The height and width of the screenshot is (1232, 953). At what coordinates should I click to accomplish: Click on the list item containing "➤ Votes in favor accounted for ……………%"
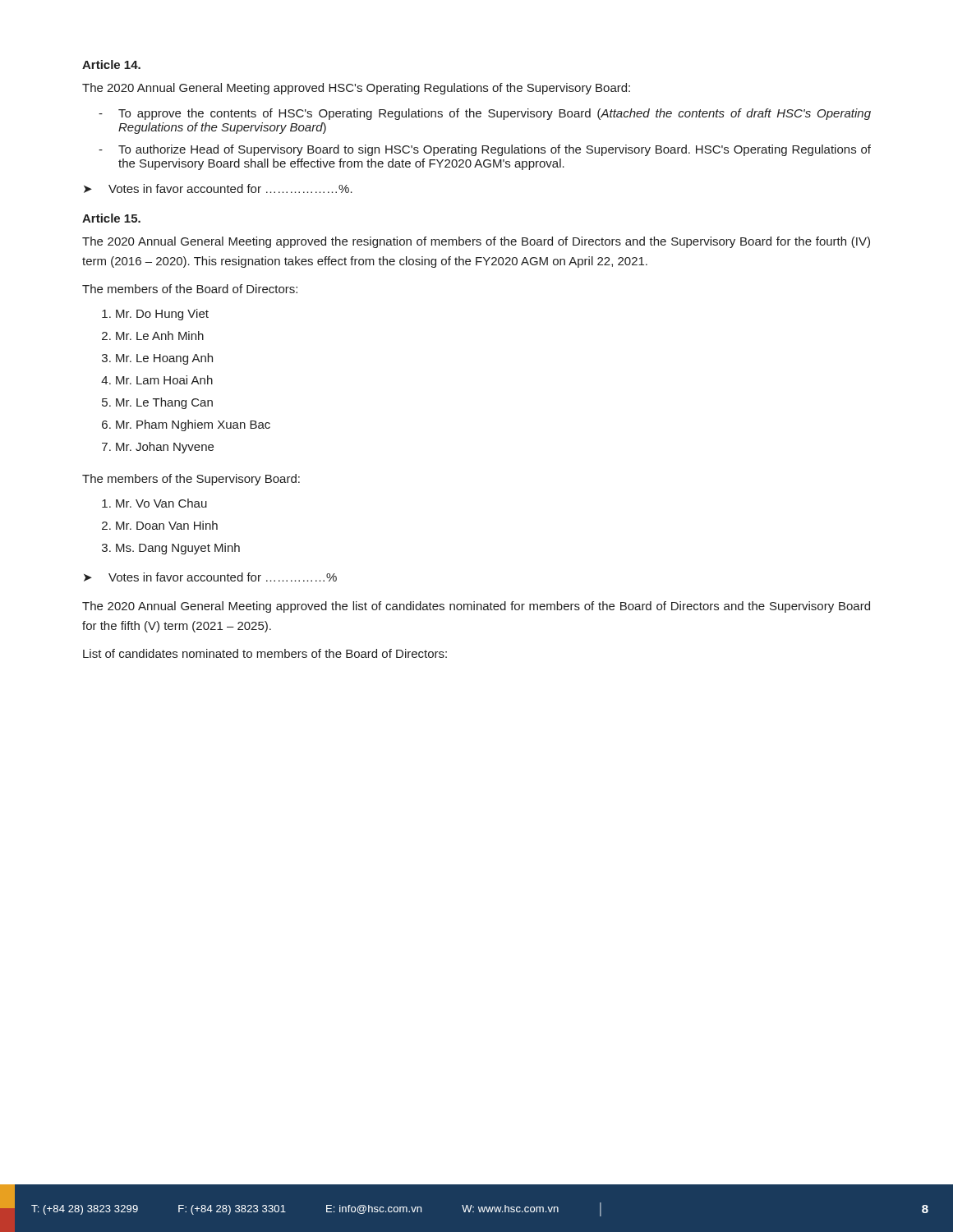pos(210,577)
